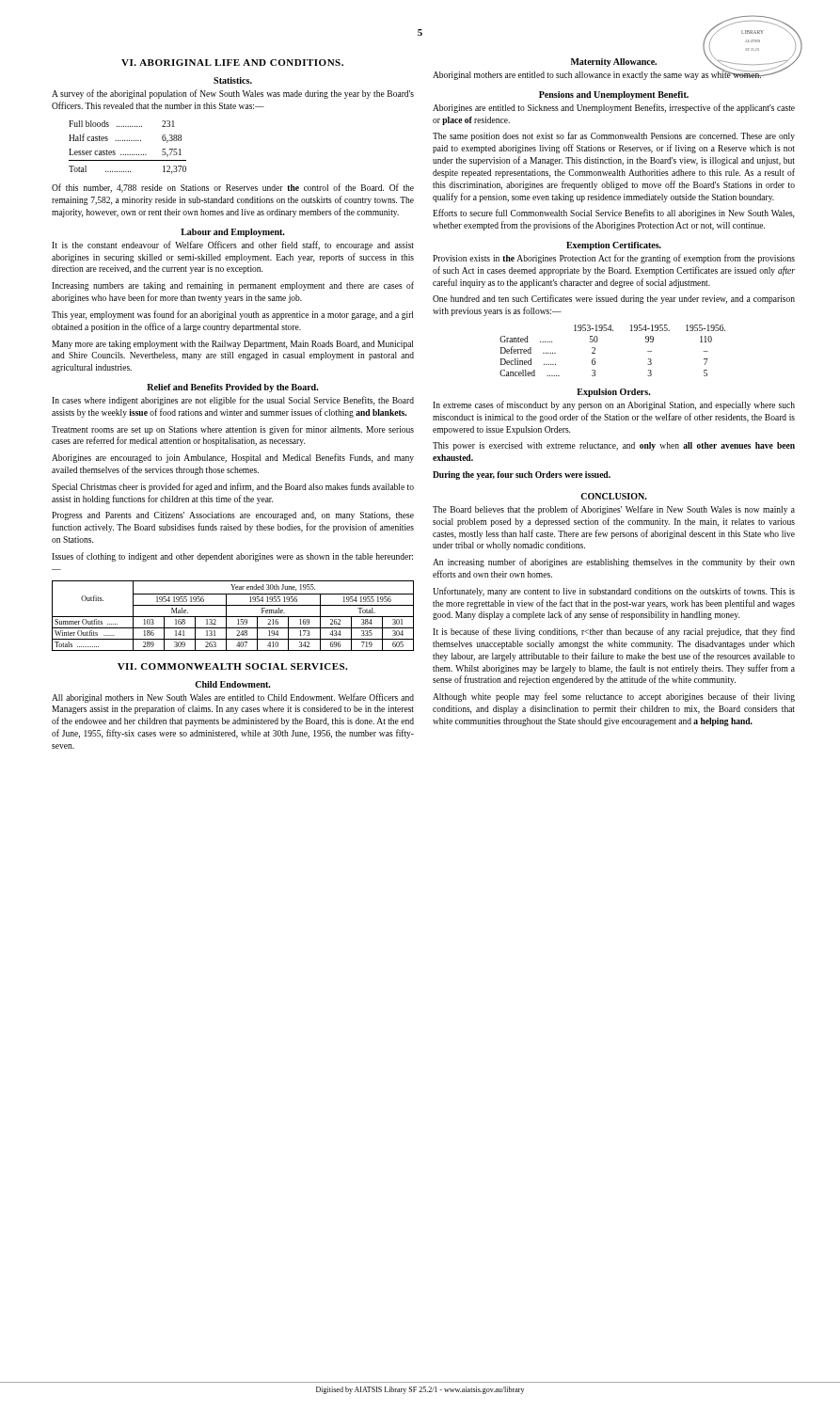
Task: Select the table that reads "Total ............"
Action: click(x=241, y=147)
